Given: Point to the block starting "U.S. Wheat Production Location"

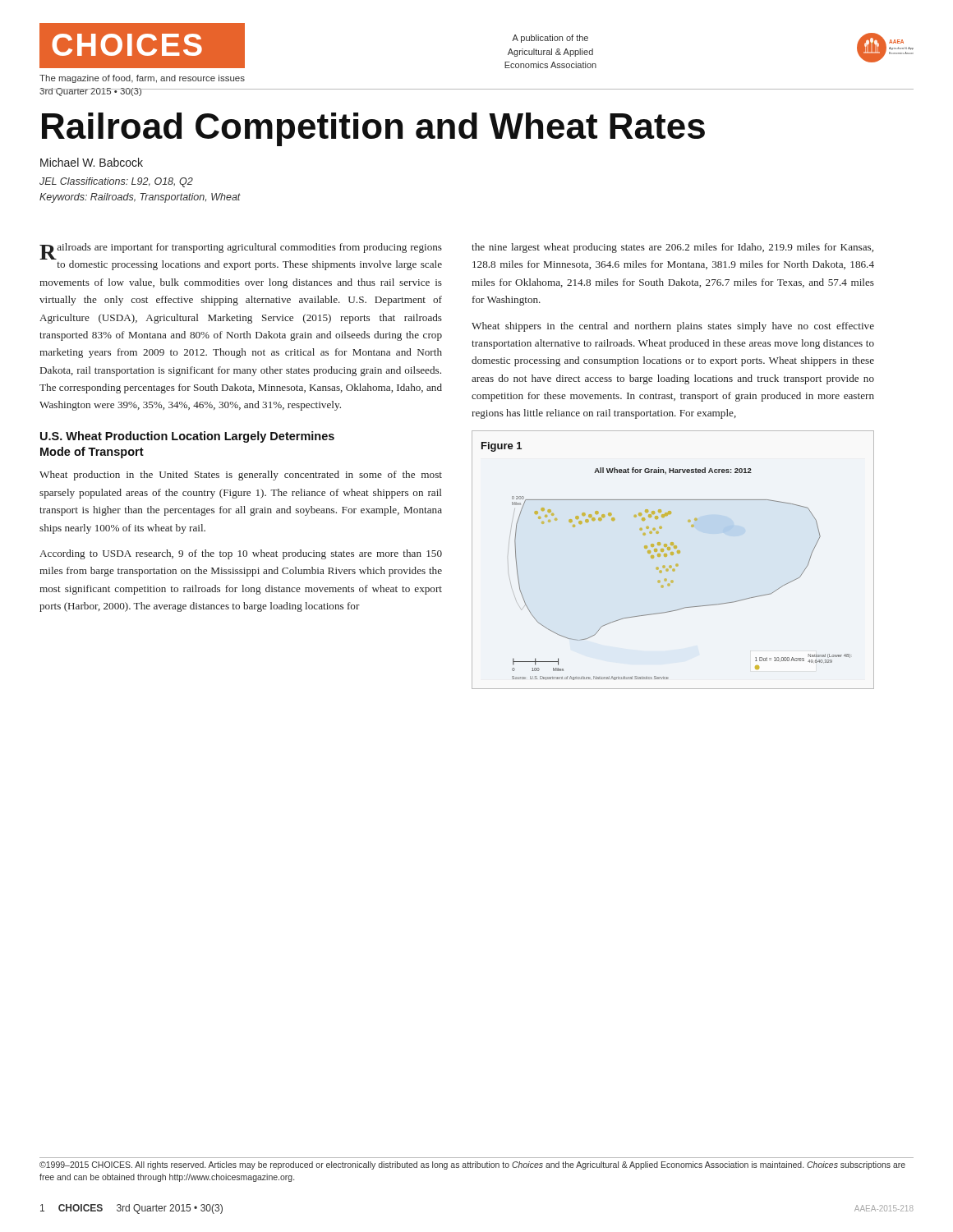Looking at the screenshot, I should click(x=187, y=444).
